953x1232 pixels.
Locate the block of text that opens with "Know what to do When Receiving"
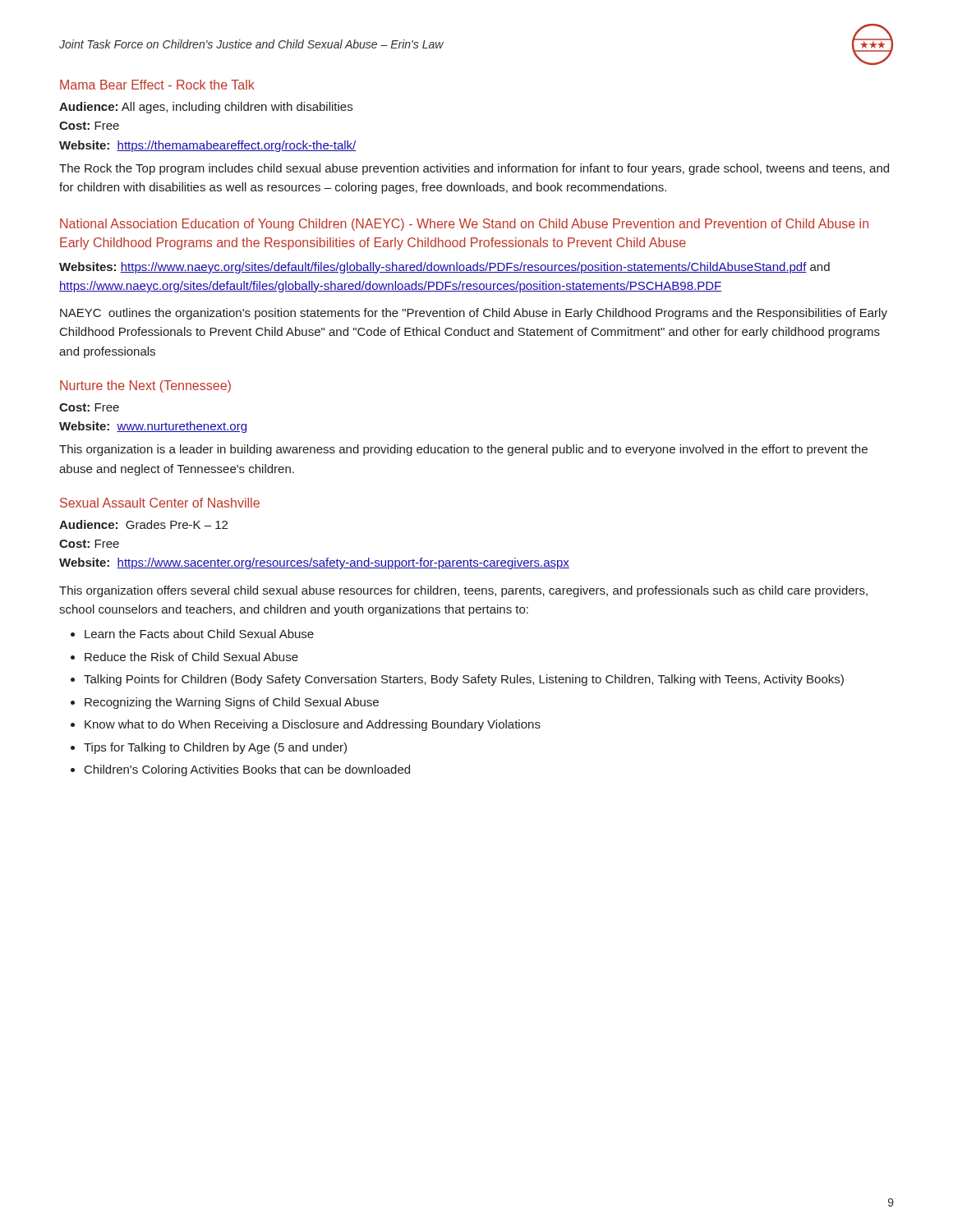tap(312, 724)
